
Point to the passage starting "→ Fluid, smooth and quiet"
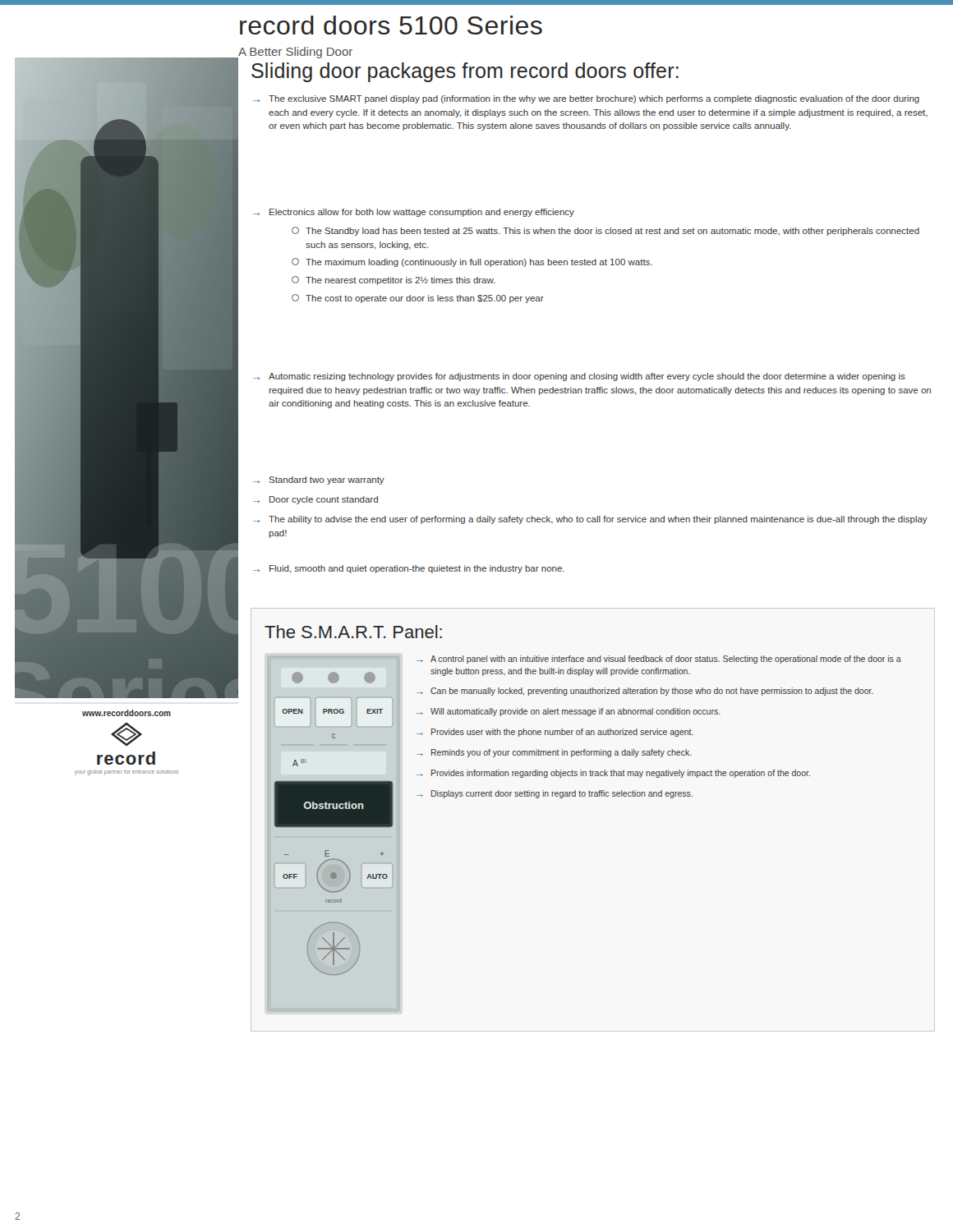tap(408, 569)
